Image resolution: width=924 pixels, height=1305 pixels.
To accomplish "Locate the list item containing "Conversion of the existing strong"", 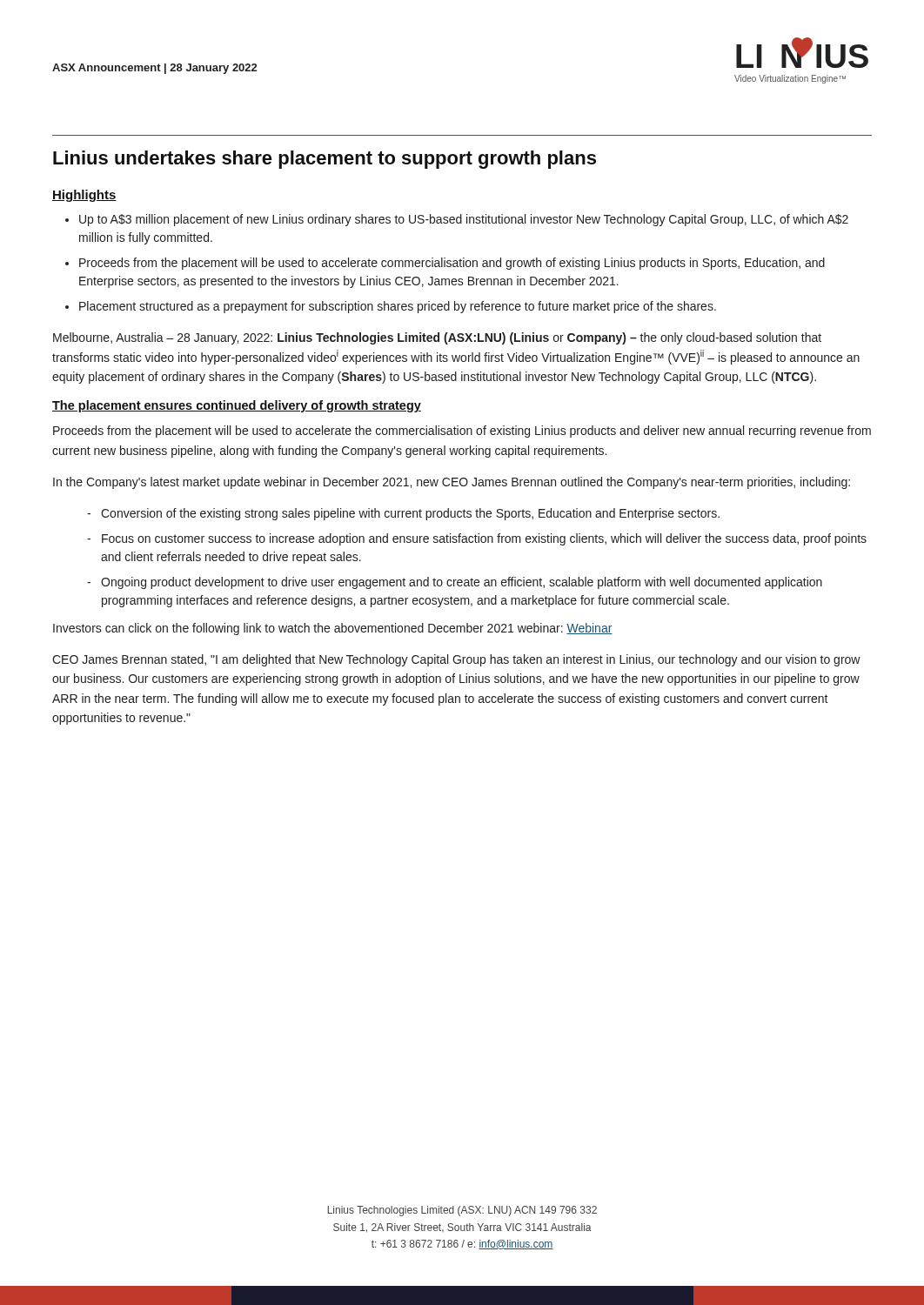I will pyautogui.click(x=411, y=513).
